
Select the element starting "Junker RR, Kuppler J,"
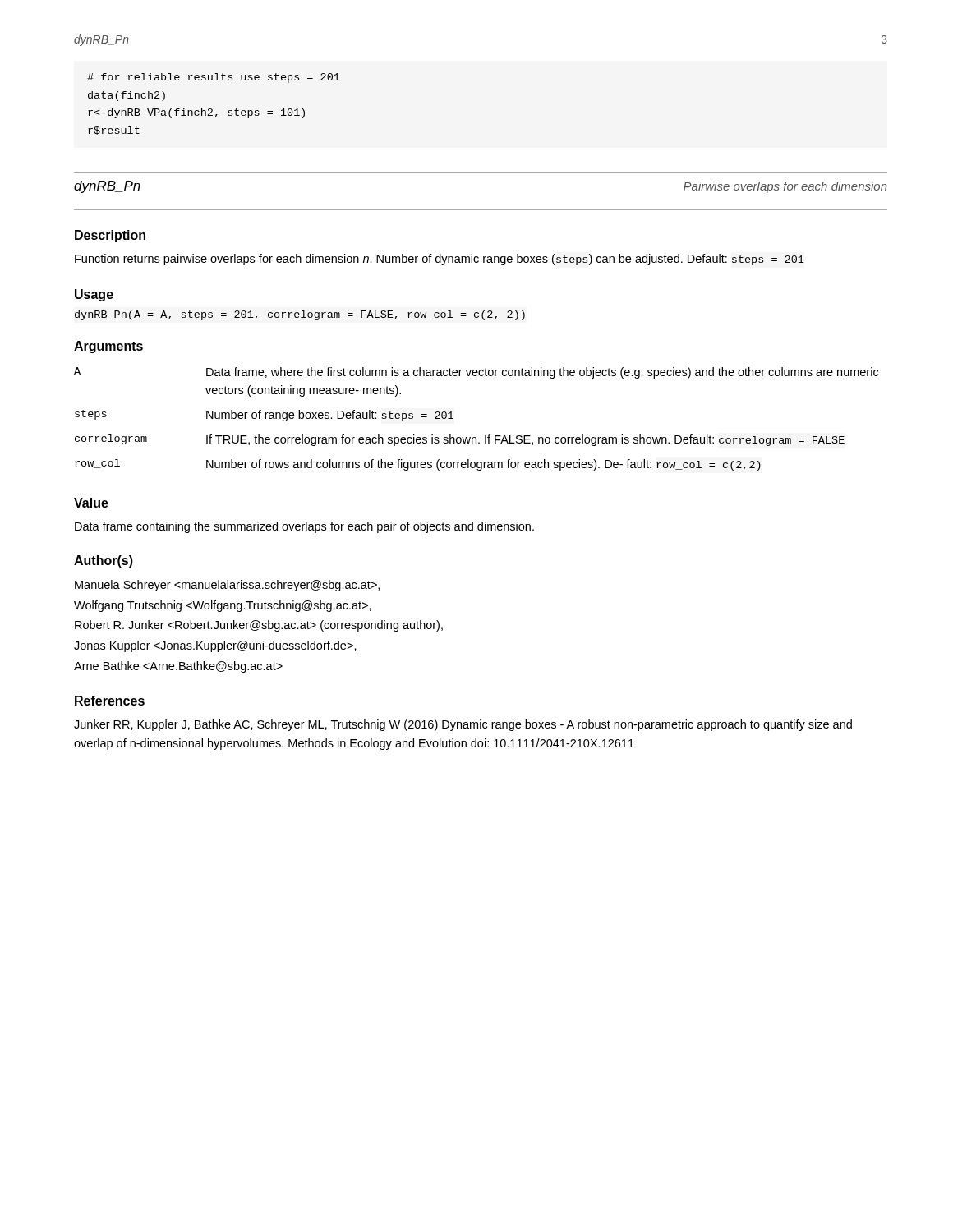(x=463, y=734)
